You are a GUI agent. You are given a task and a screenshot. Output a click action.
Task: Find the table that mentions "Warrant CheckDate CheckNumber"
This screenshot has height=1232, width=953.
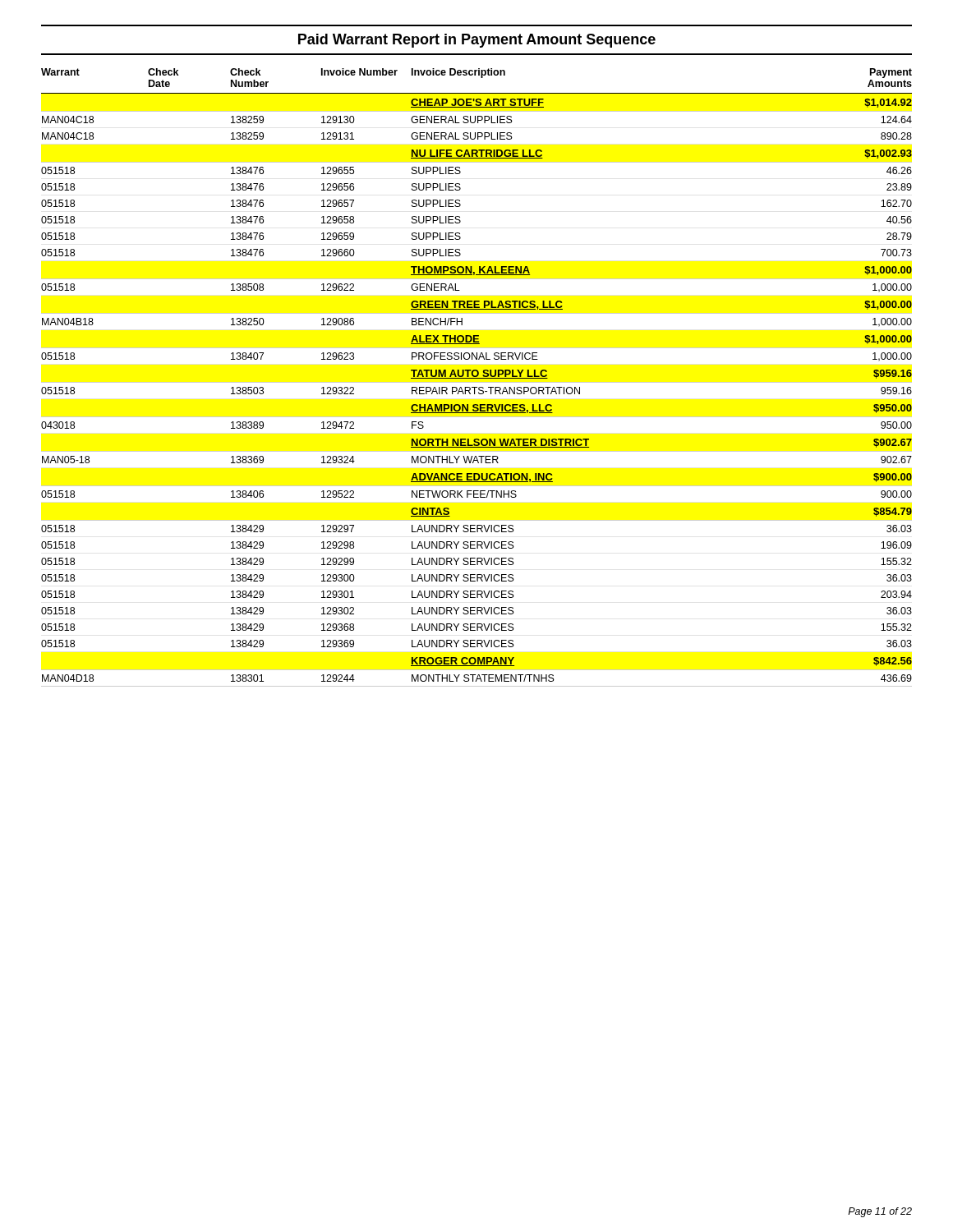click(x=476, y=375)
